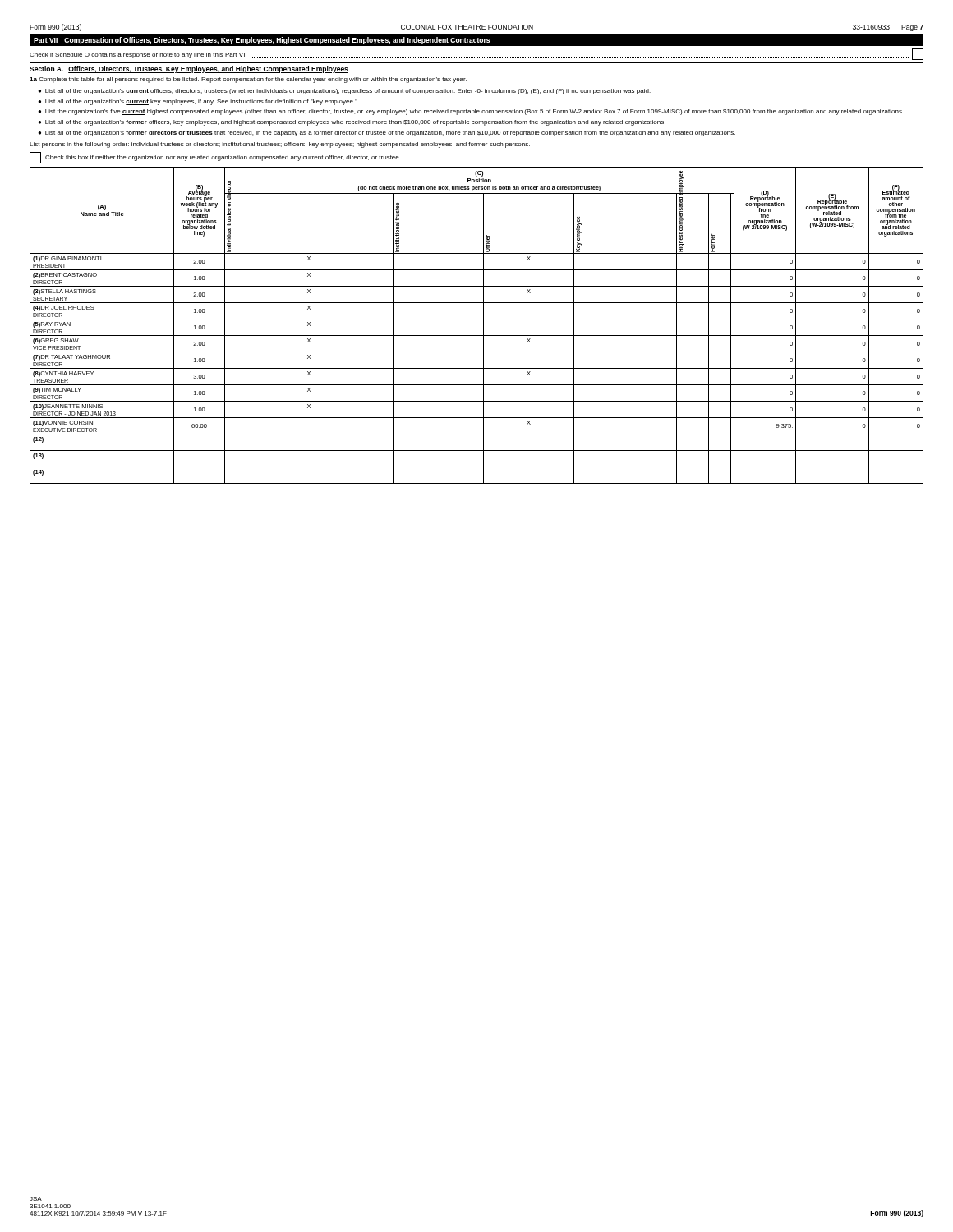
Task: Navigate to the element starting "Check if Schedule O contains a response"
Action: [476, 54]
